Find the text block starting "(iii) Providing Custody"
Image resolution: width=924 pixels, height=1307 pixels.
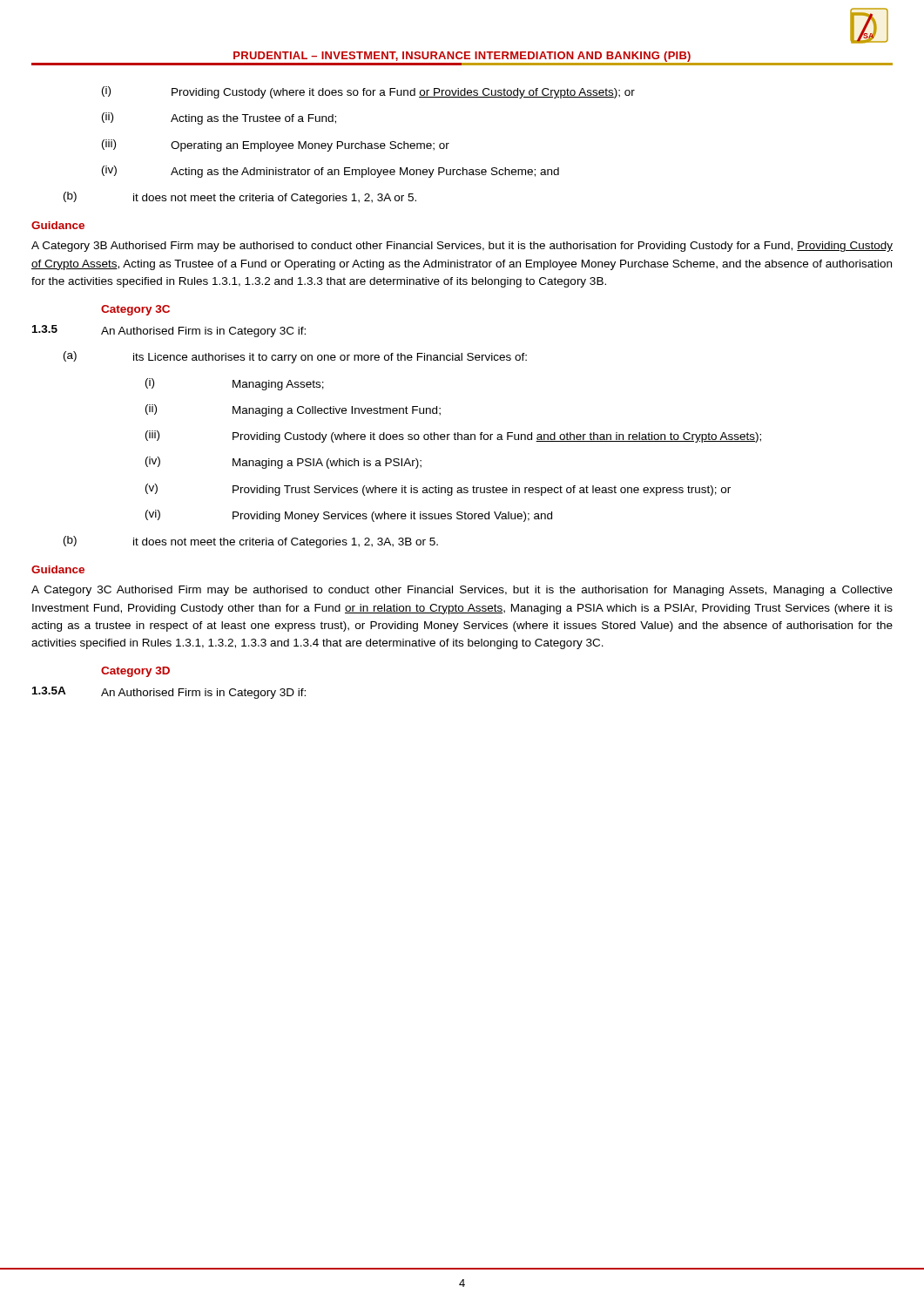[462, 437]
